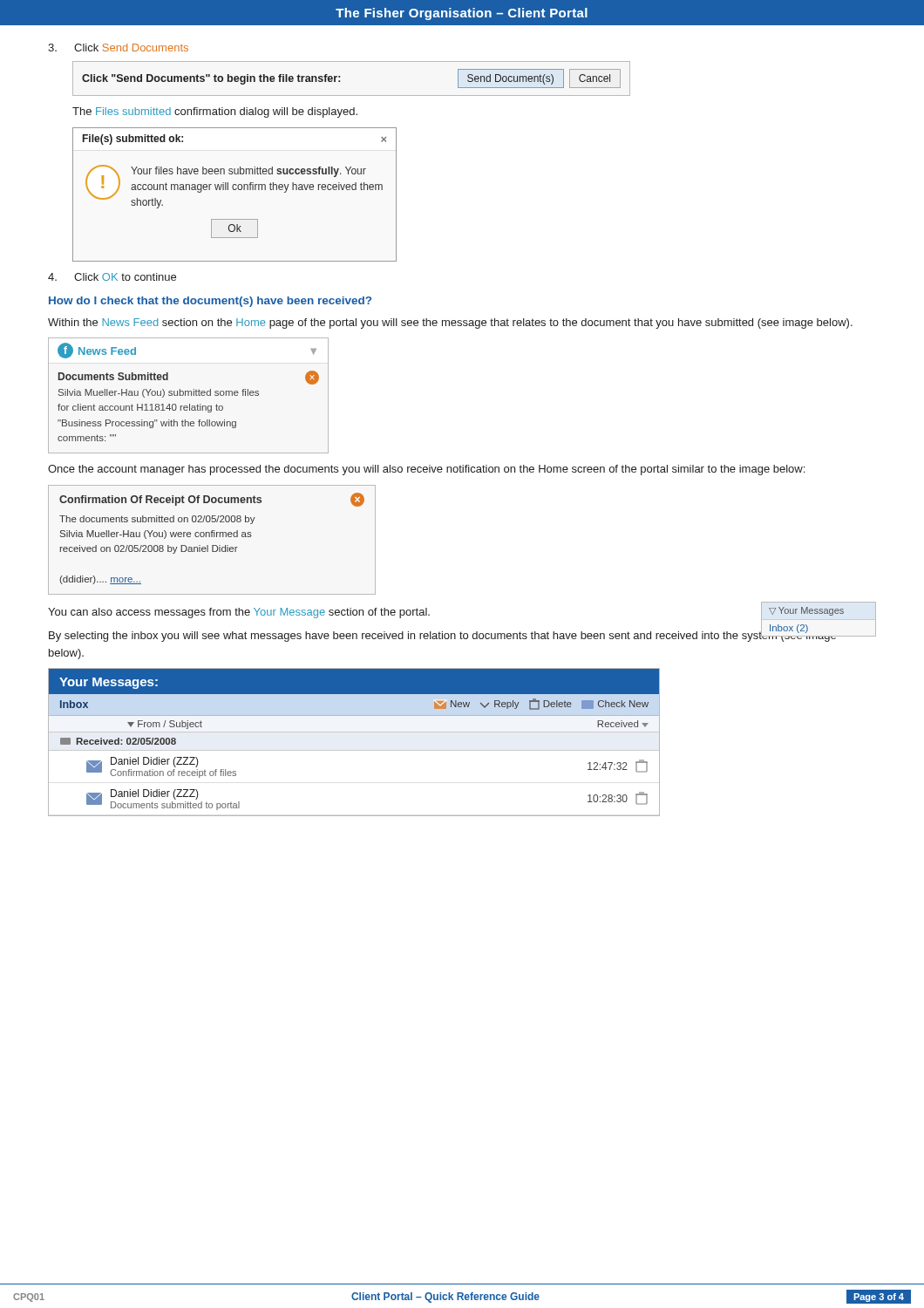This screenshot has height=1308, width=924.
Task: Where is the passage that starts "Once the account manager has"?
Action: [427, 469]
